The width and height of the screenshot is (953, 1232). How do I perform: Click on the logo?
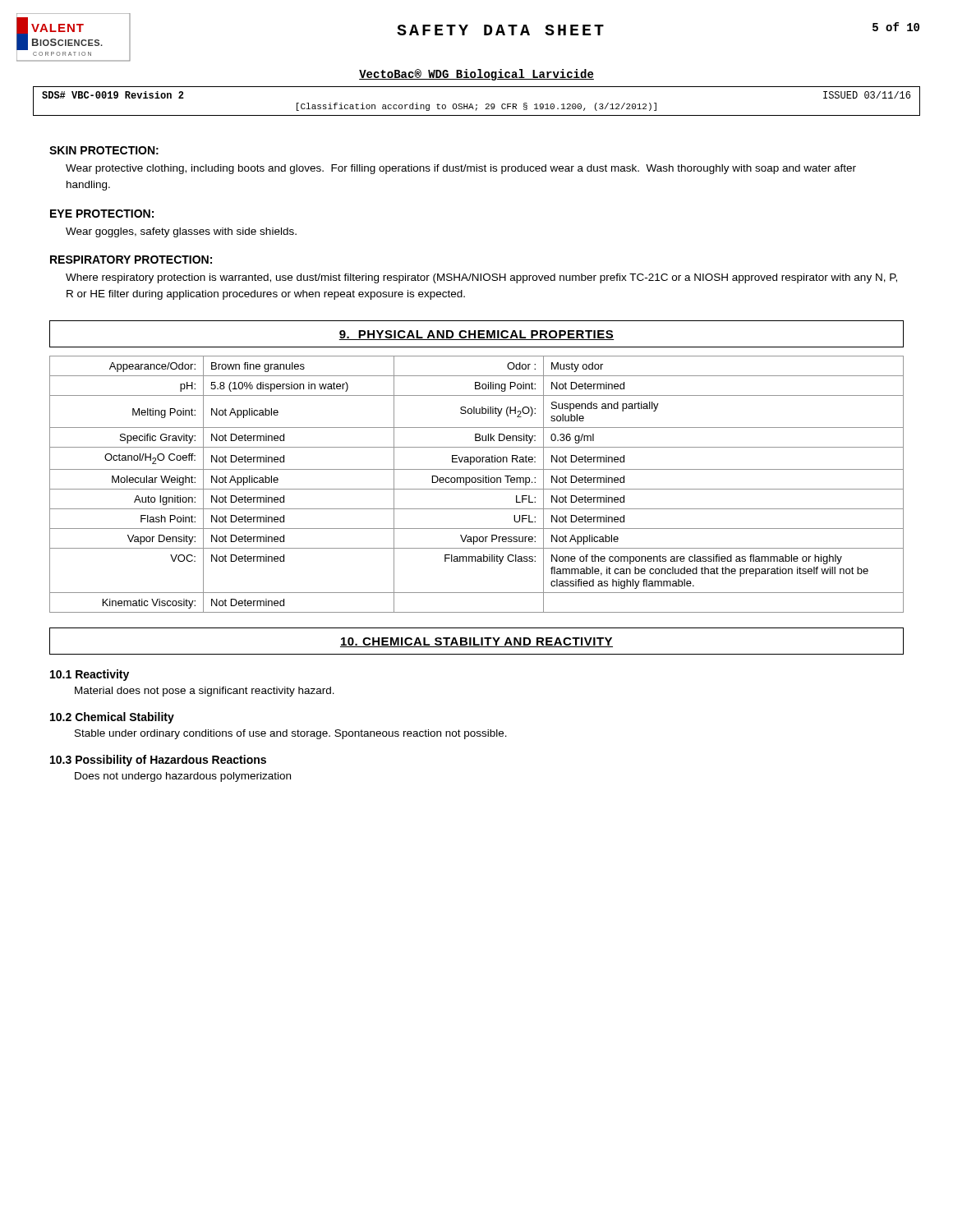coord(74,39)
